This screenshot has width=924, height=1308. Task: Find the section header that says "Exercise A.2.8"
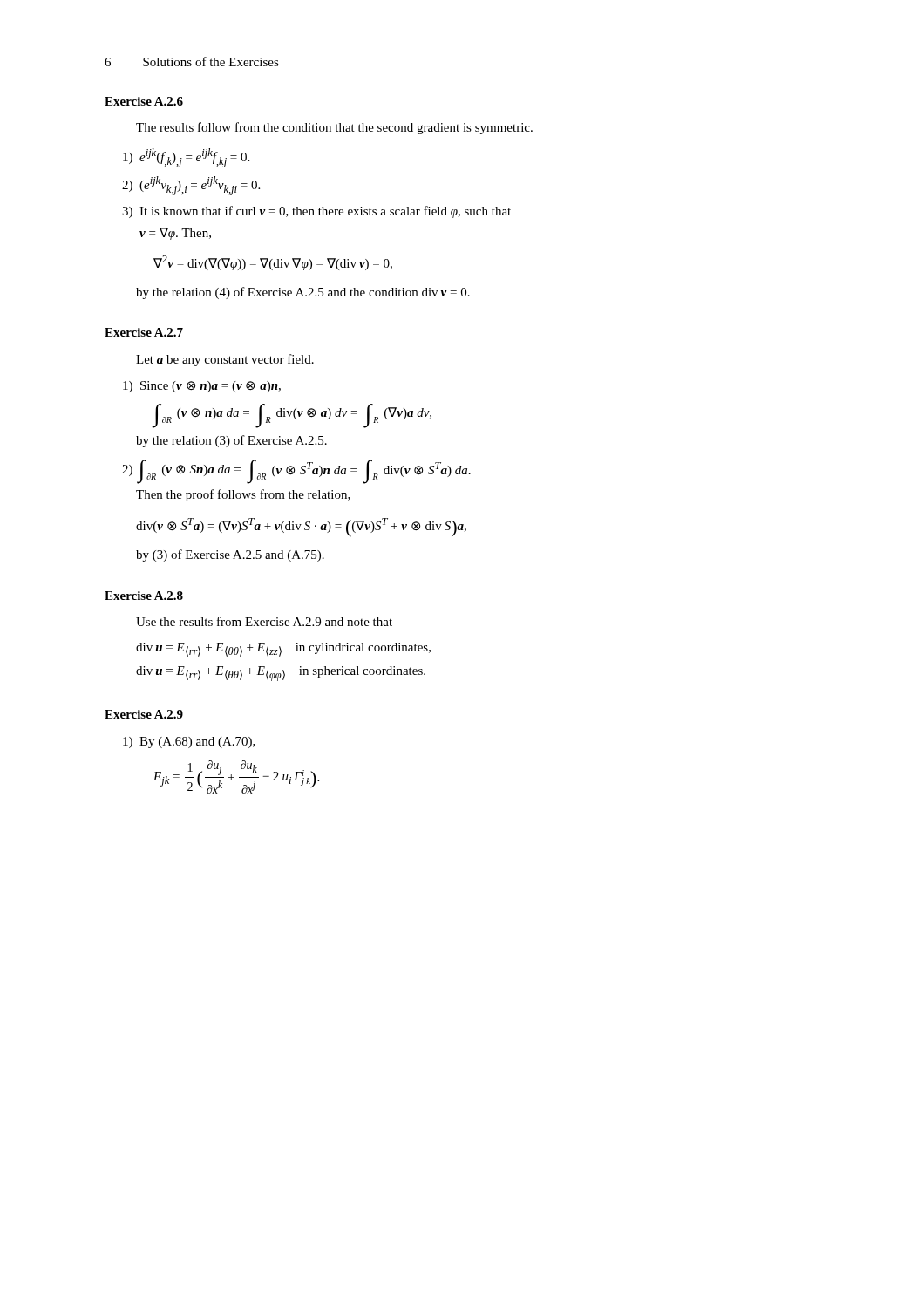point(144,595)
